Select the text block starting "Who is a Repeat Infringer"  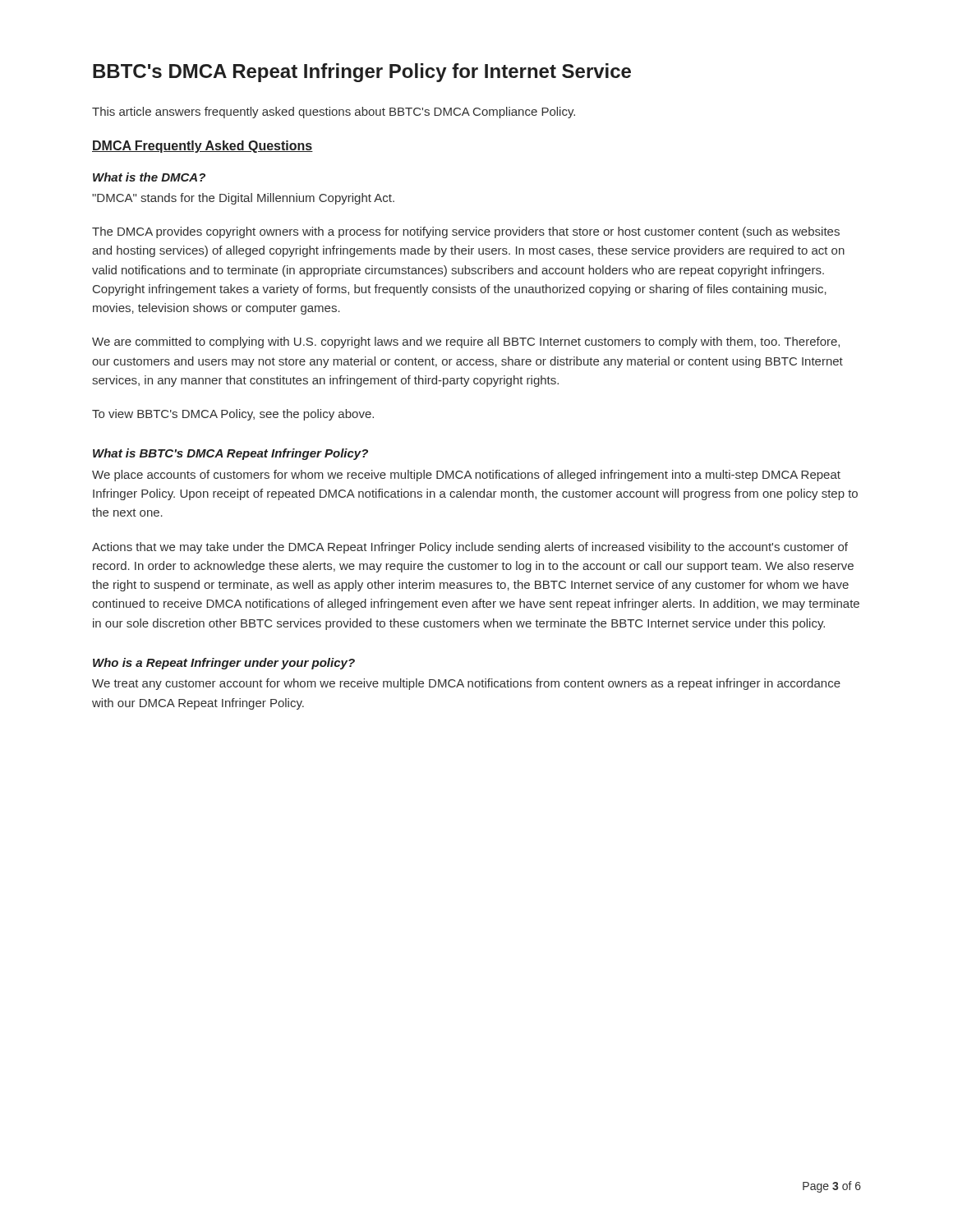coord(224,662)
